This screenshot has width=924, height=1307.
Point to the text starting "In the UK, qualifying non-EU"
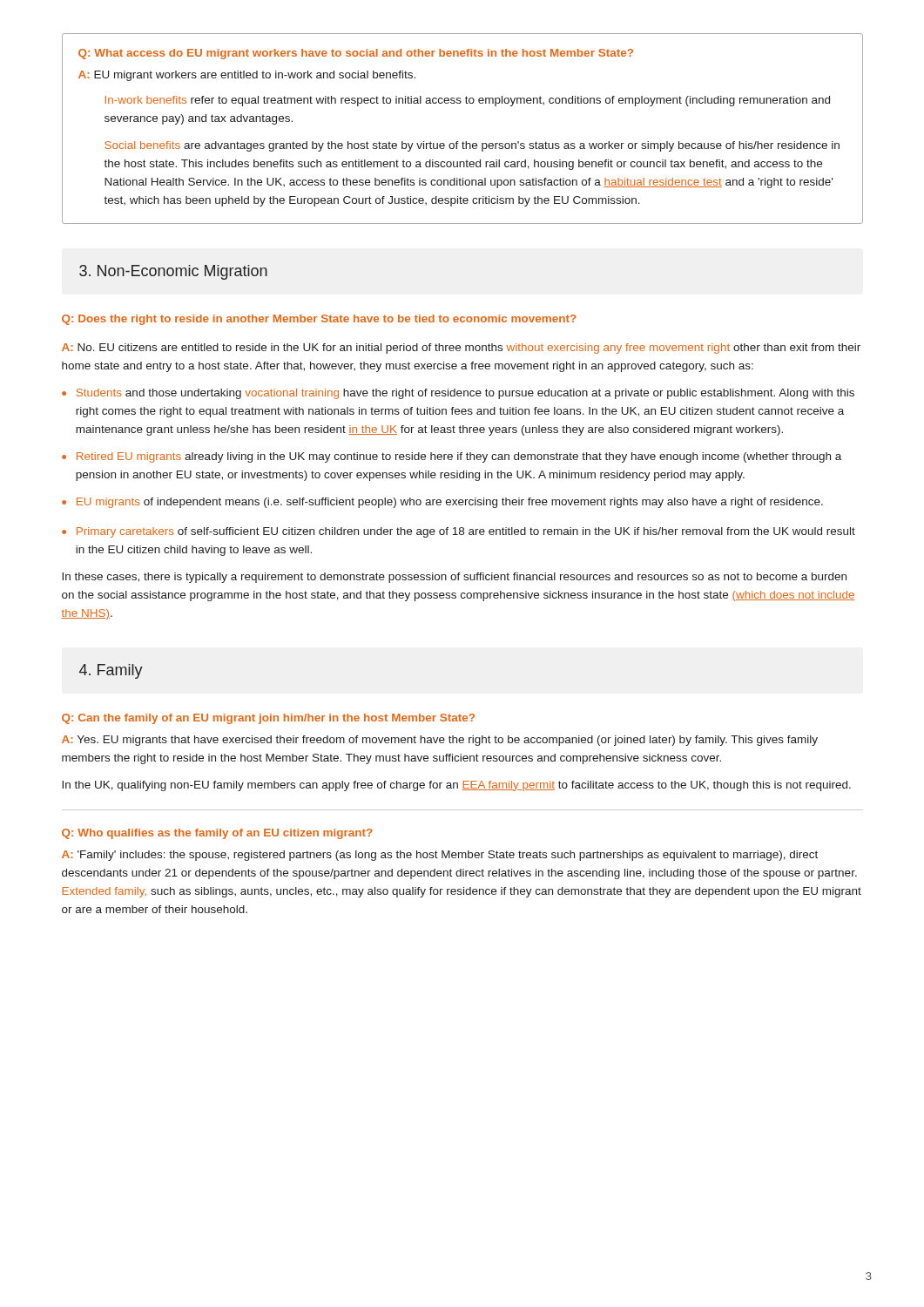click(456, 784)
